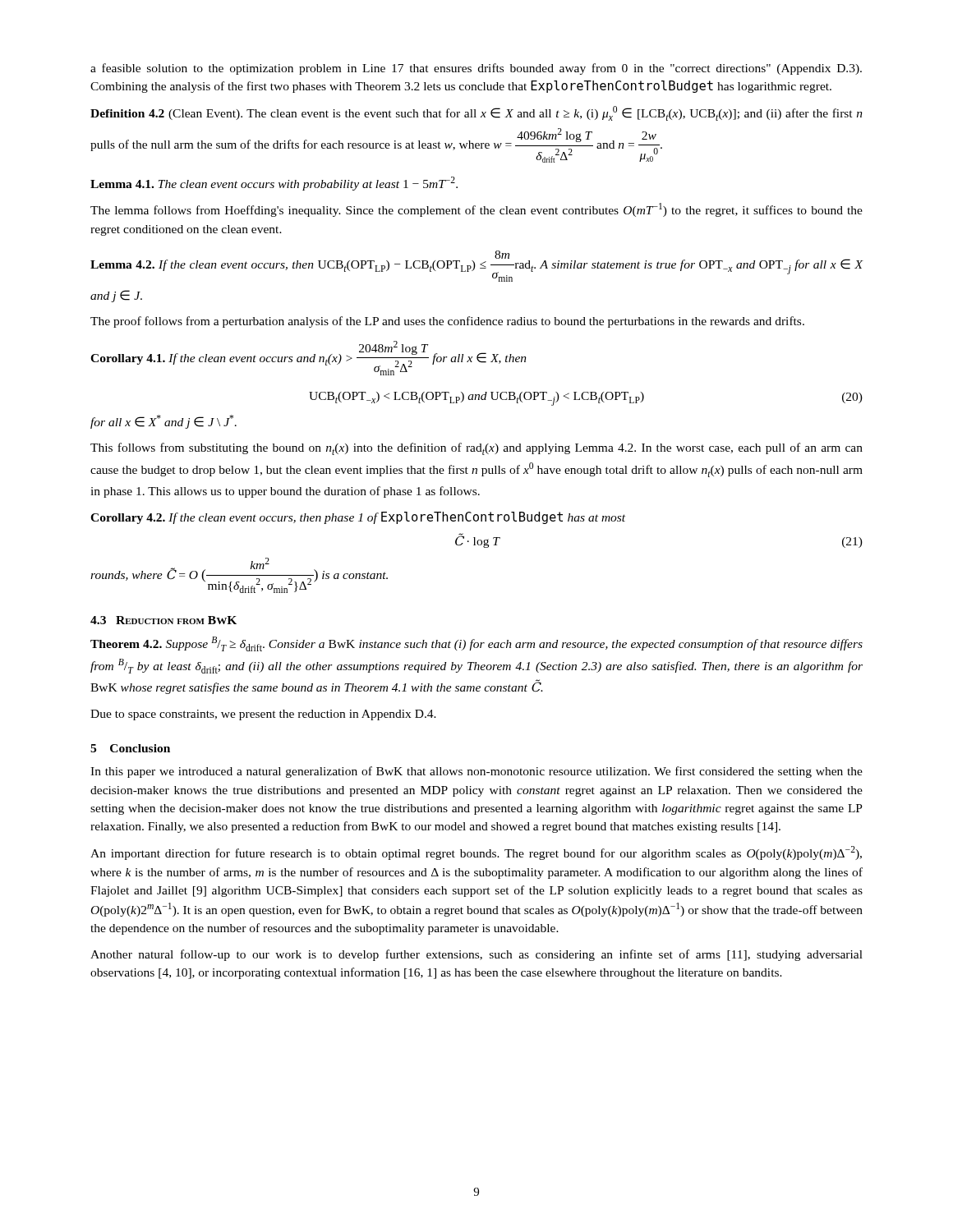Find the text block with the text "An important direction"
Screen dimensions: 1232x953
(x=476, y=891)
